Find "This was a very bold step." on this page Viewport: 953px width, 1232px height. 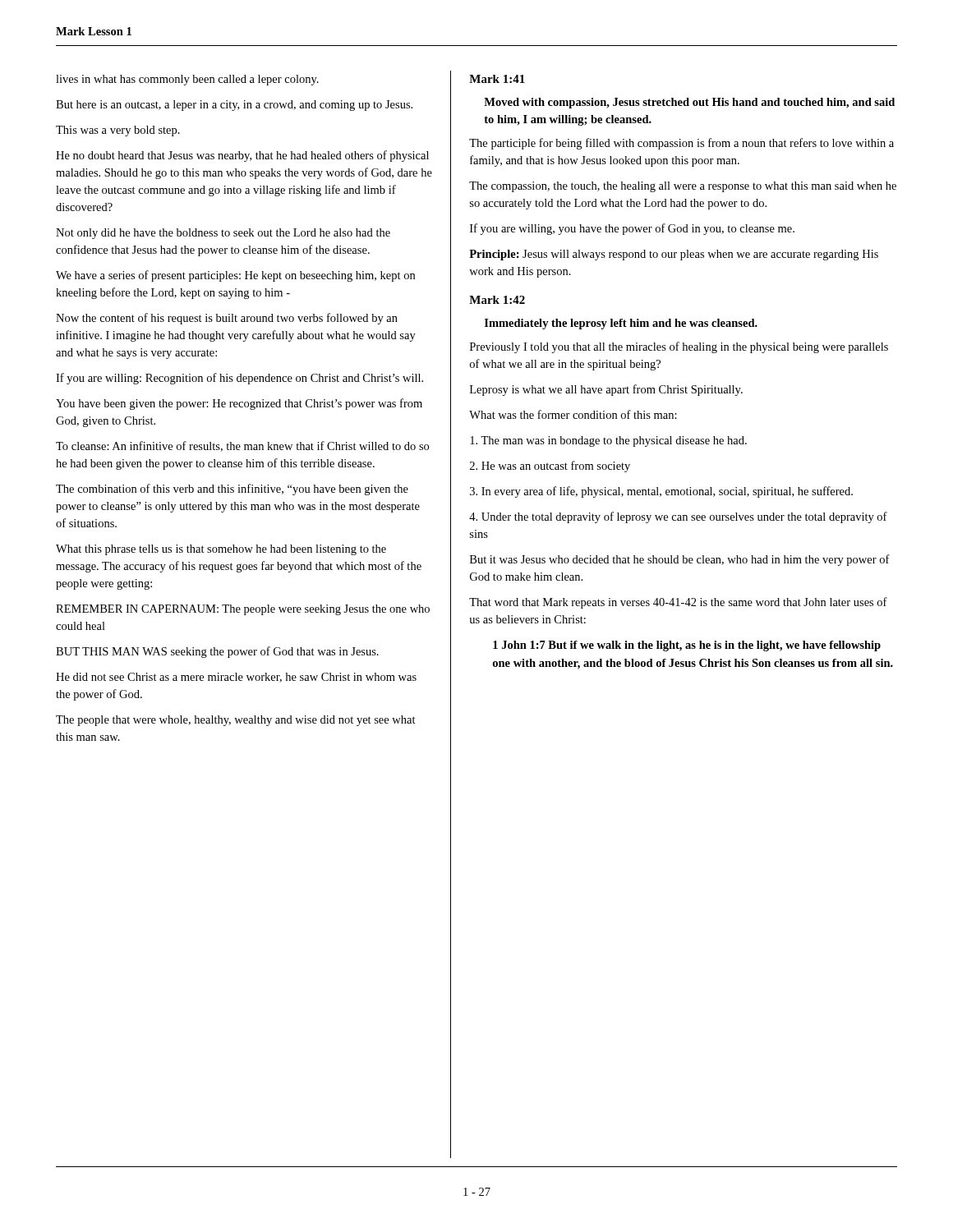click(118, 130)
